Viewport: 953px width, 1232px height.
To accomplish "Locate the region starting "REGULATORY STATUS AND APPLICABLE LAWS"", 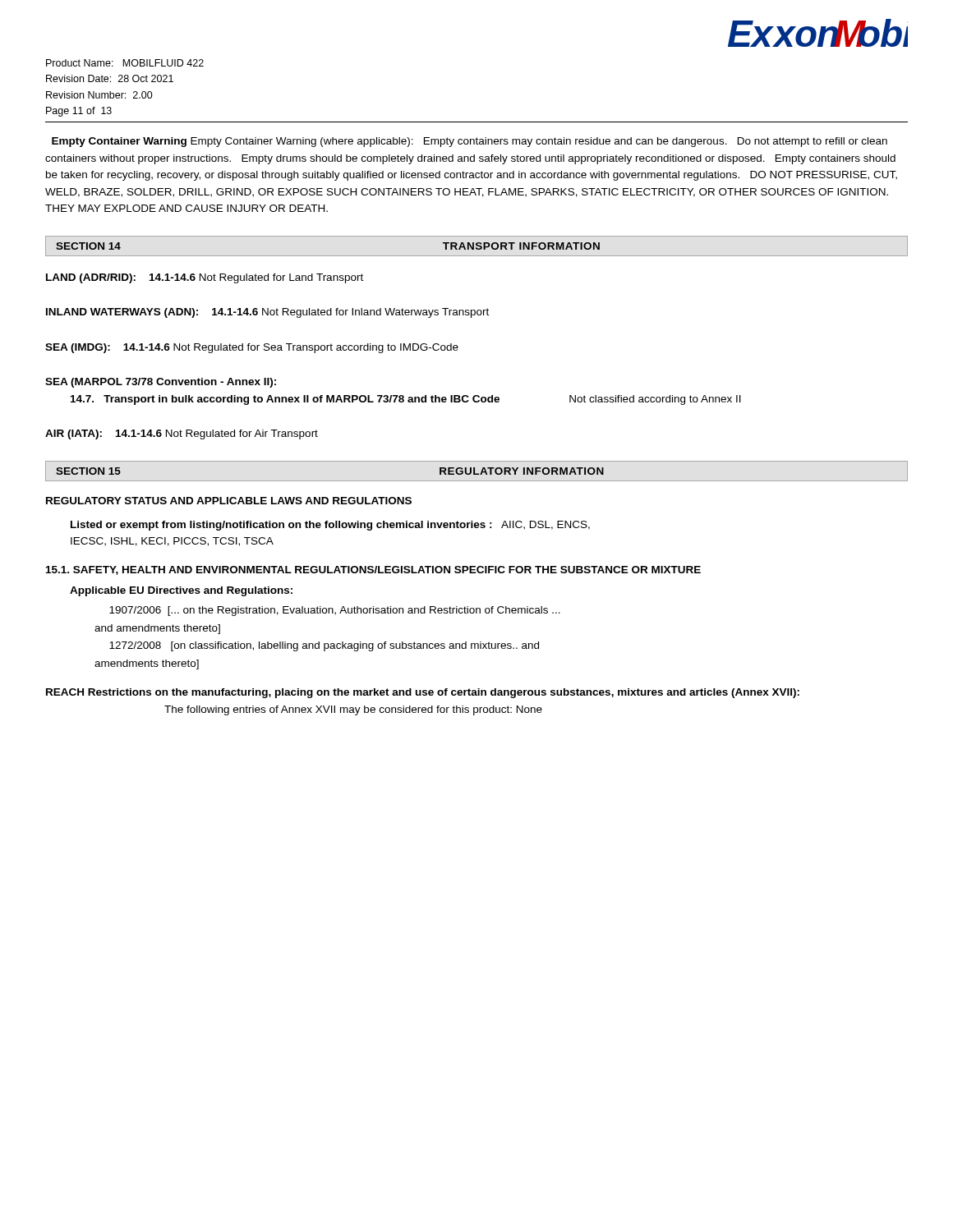I will coord(229,500).
